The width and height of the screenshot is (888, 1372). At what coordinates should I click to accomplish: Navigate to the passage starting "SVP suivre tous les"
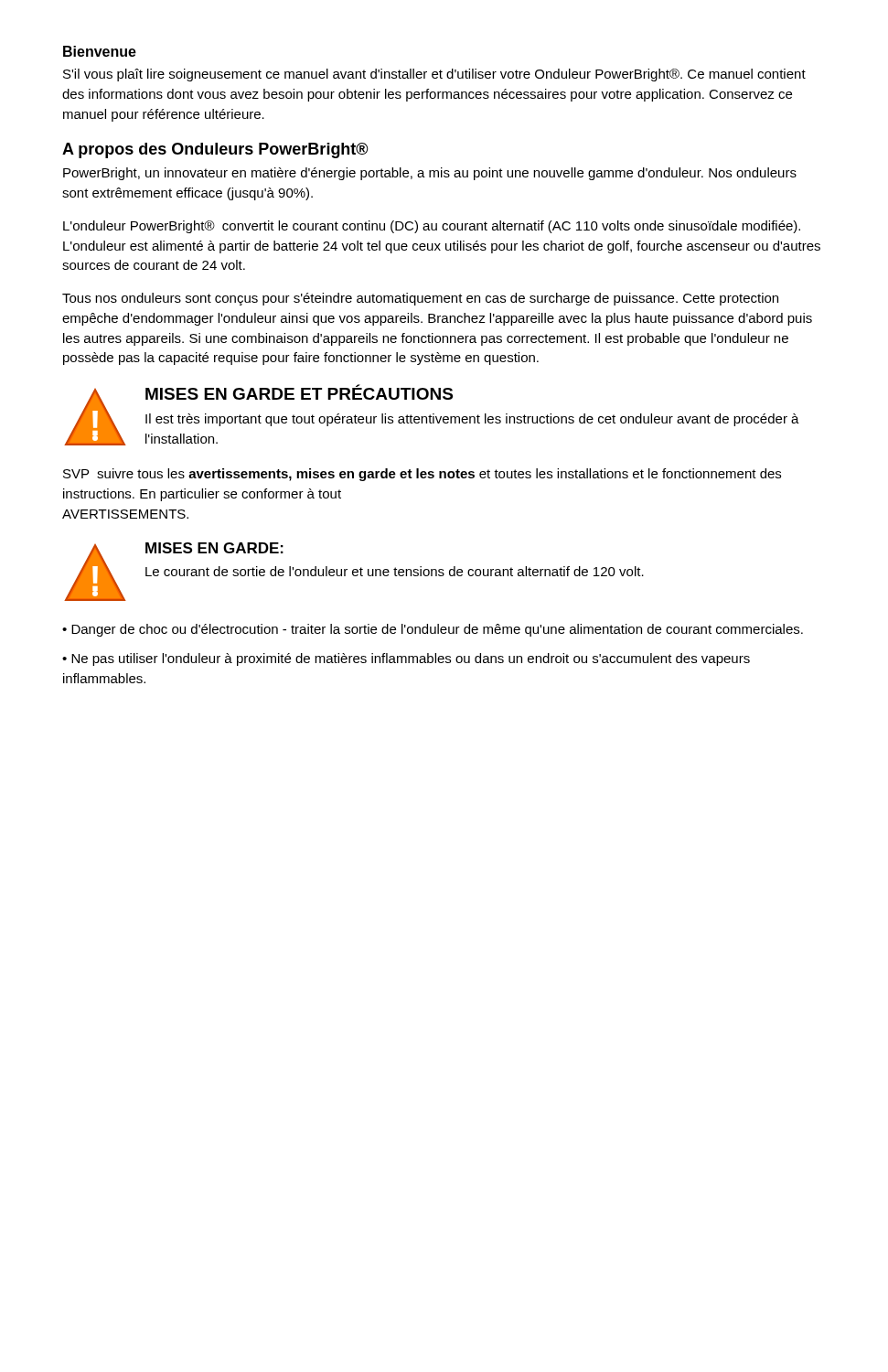[422, 475]
